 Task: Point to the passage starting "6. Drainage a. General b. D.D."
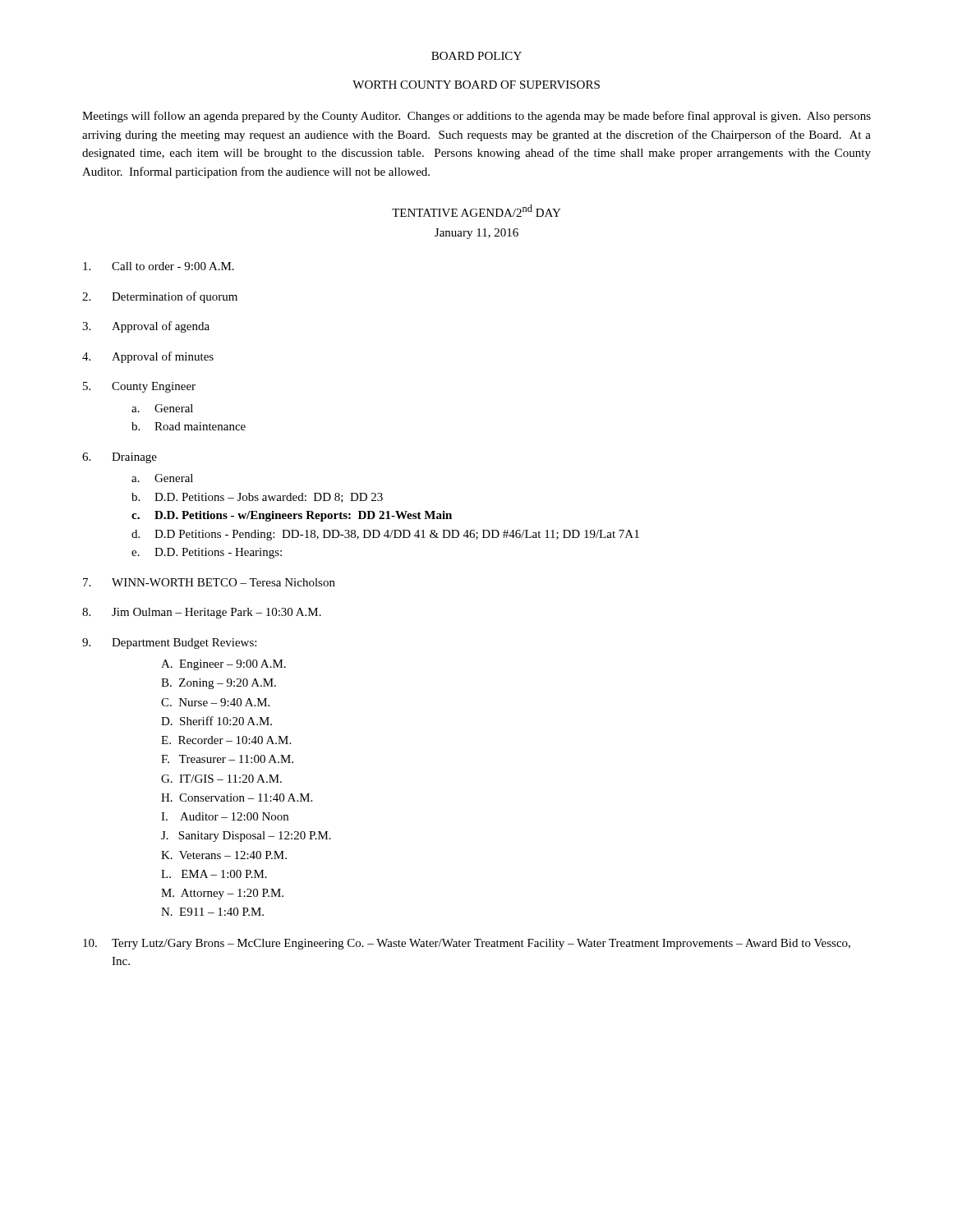click(120, 458)
